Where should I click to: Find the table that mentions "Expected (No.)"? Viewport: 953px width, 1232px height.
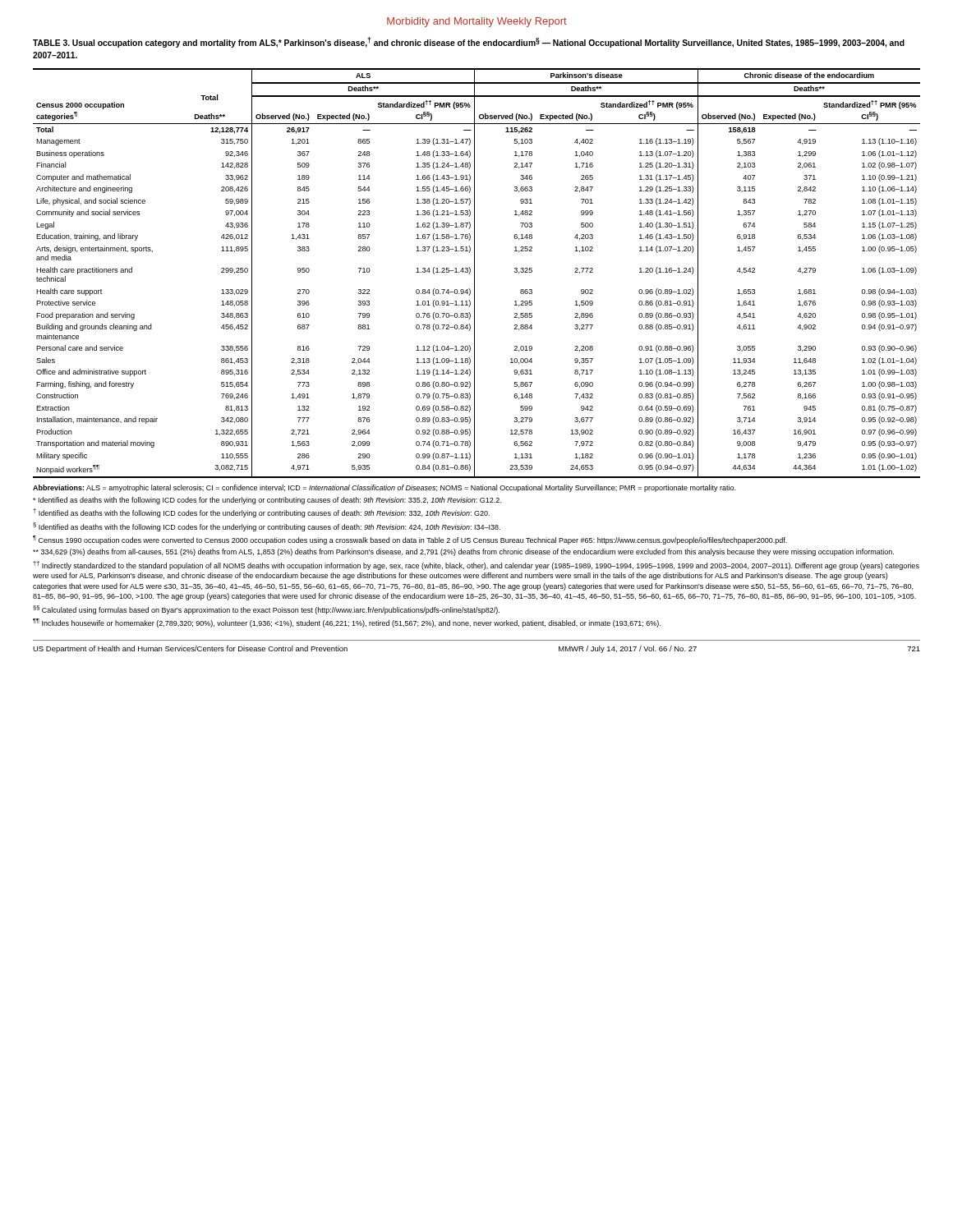(x=476, y=273)
